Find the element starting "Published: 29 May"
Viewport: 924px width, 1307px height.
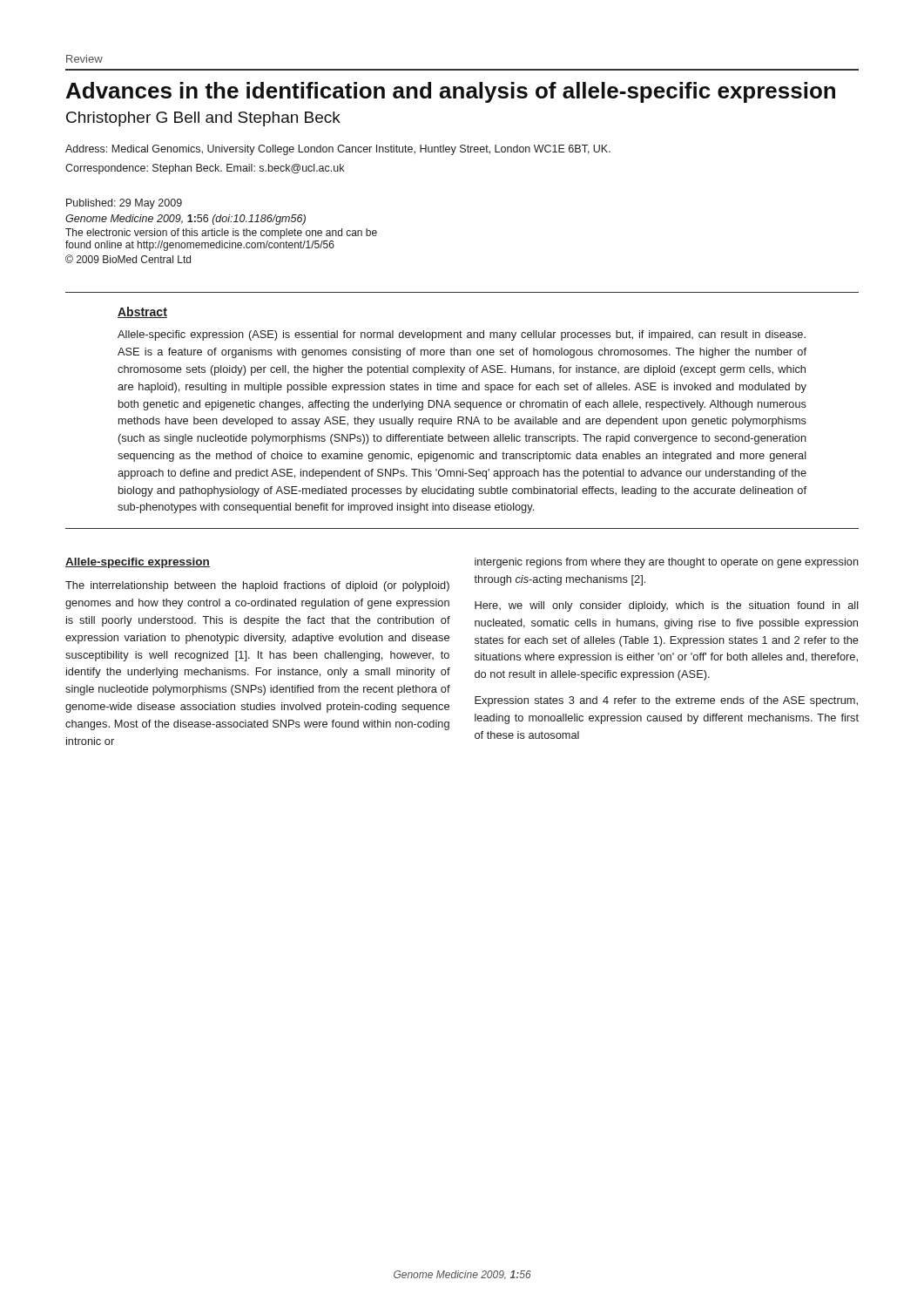click(124, 203)
